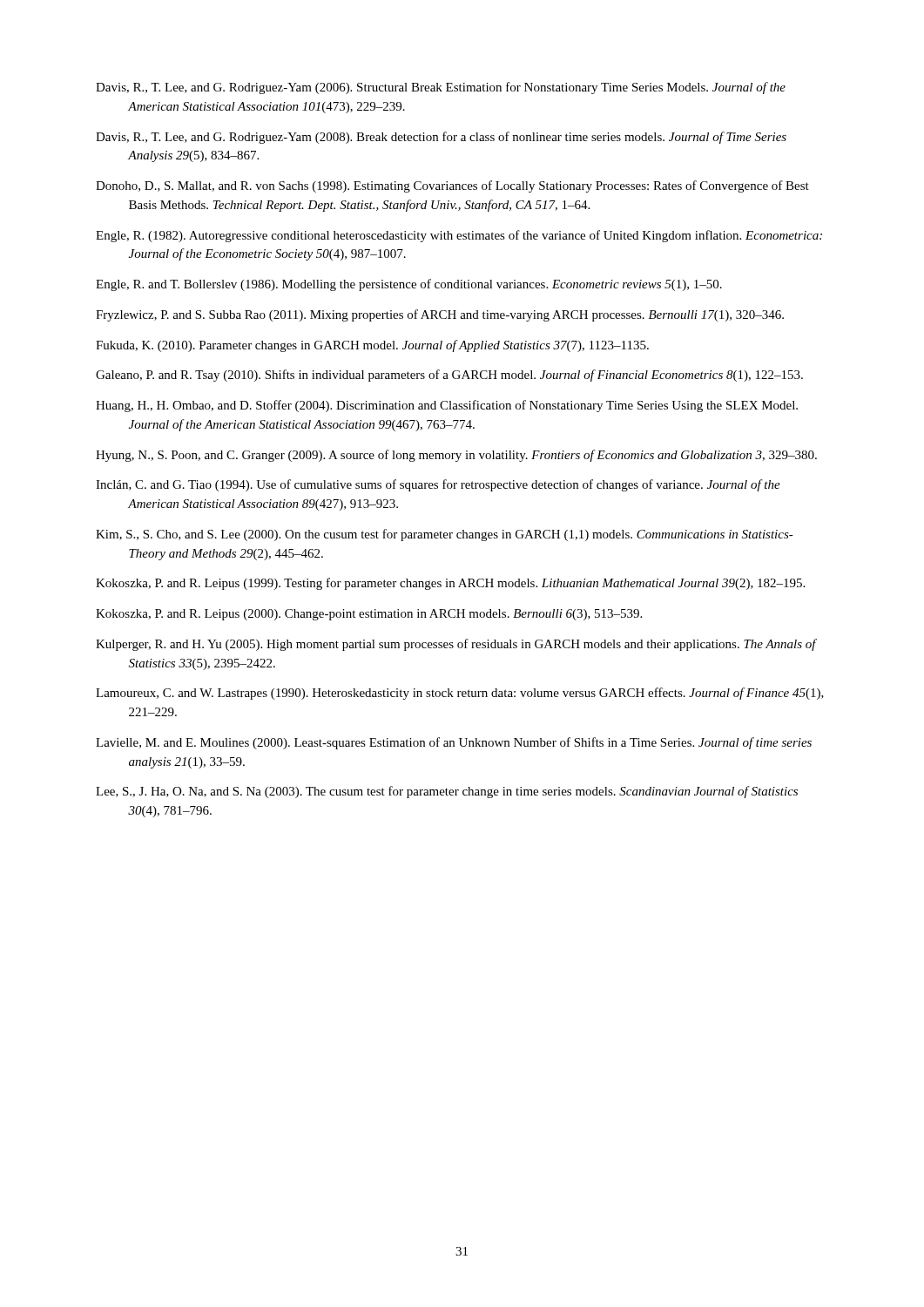This screenshot has width=924, height=1307.
Task: Point to the passage starting "Lamoureux, C. and W. Lastrapes (1990)."
Action: [x=460, y=702]
